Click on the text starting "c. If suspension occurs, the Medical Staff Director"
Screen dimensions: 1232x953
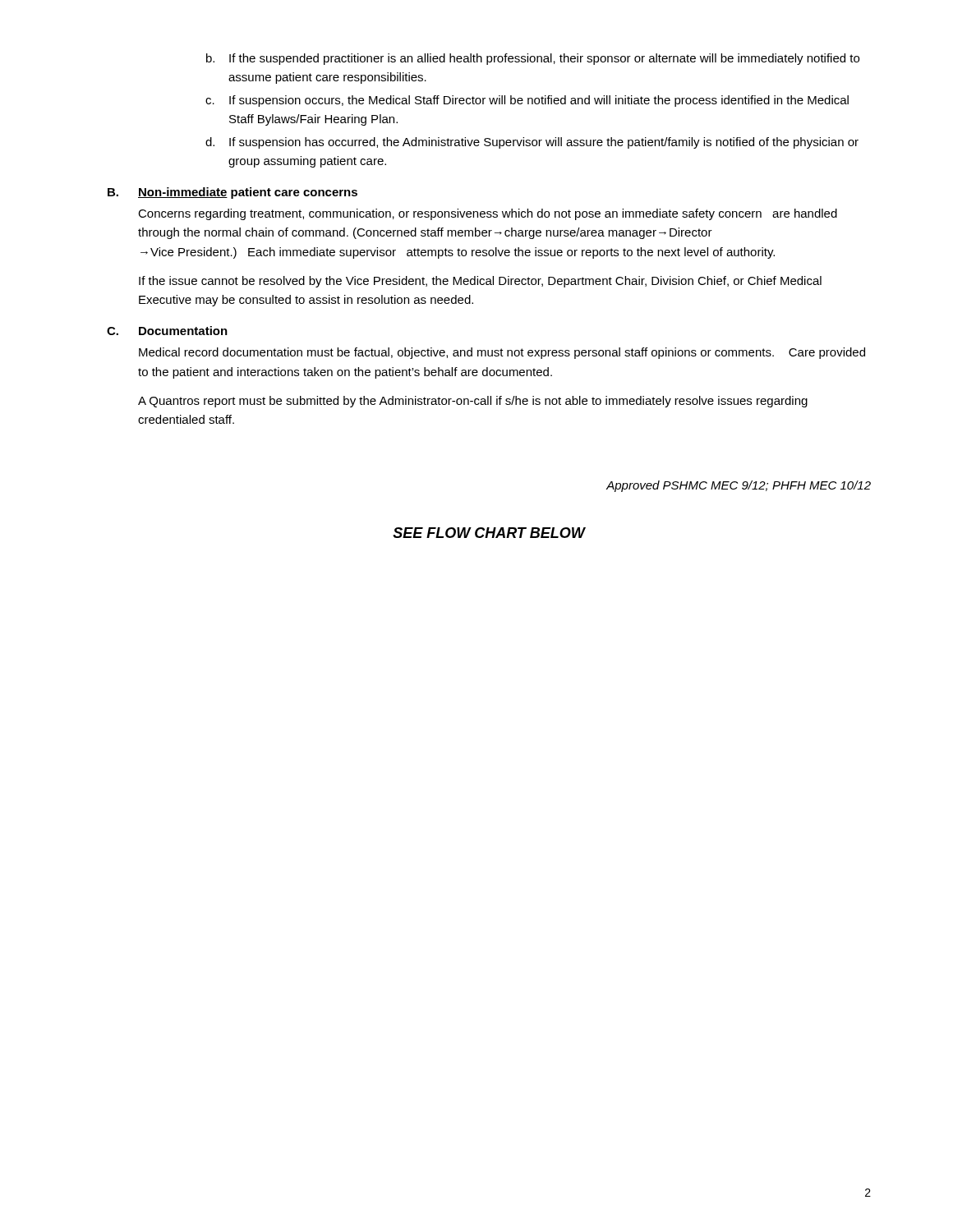(538, 110)
